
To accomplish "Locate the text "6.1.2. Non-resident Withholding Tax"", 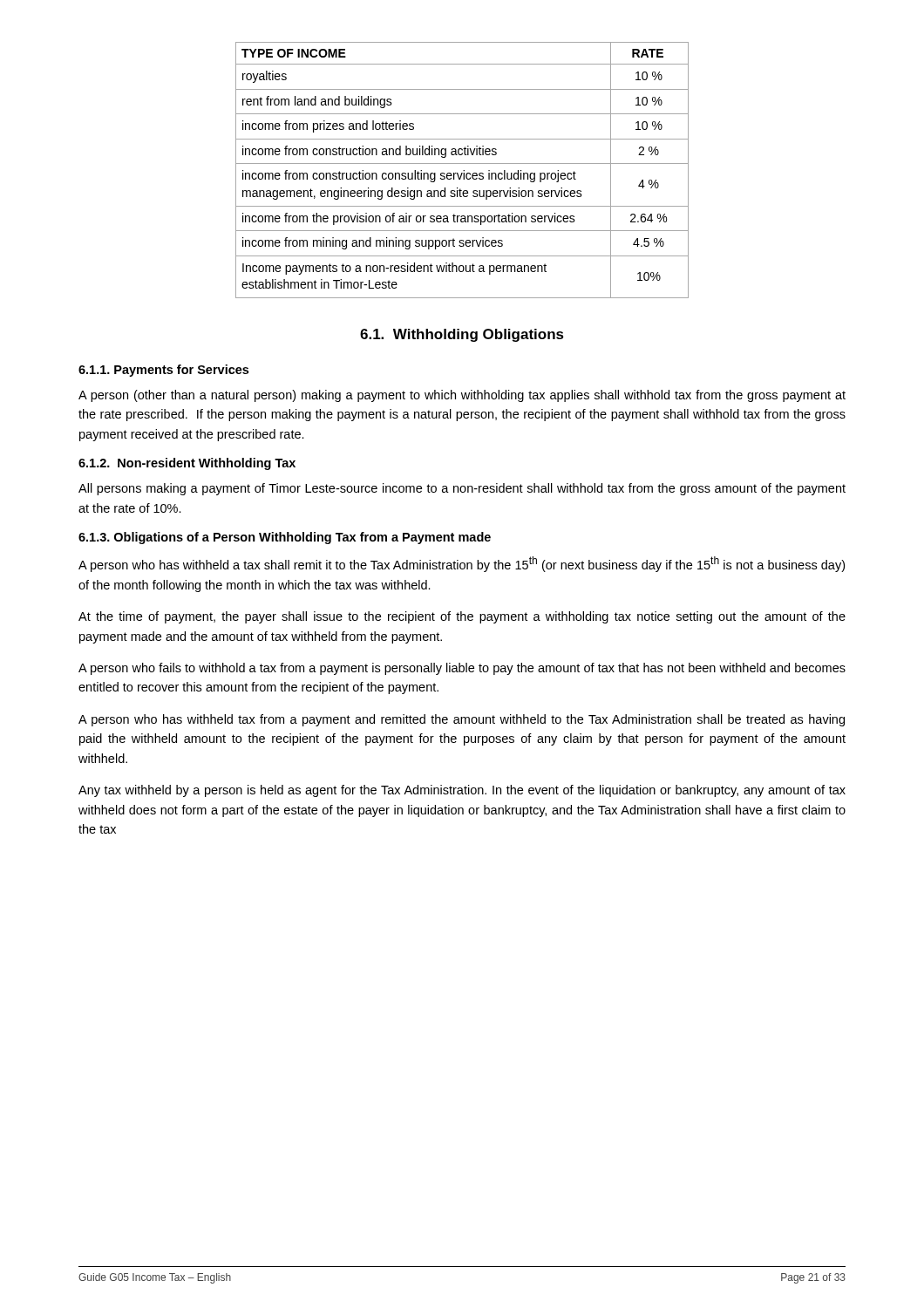I will tap(187, 463).
